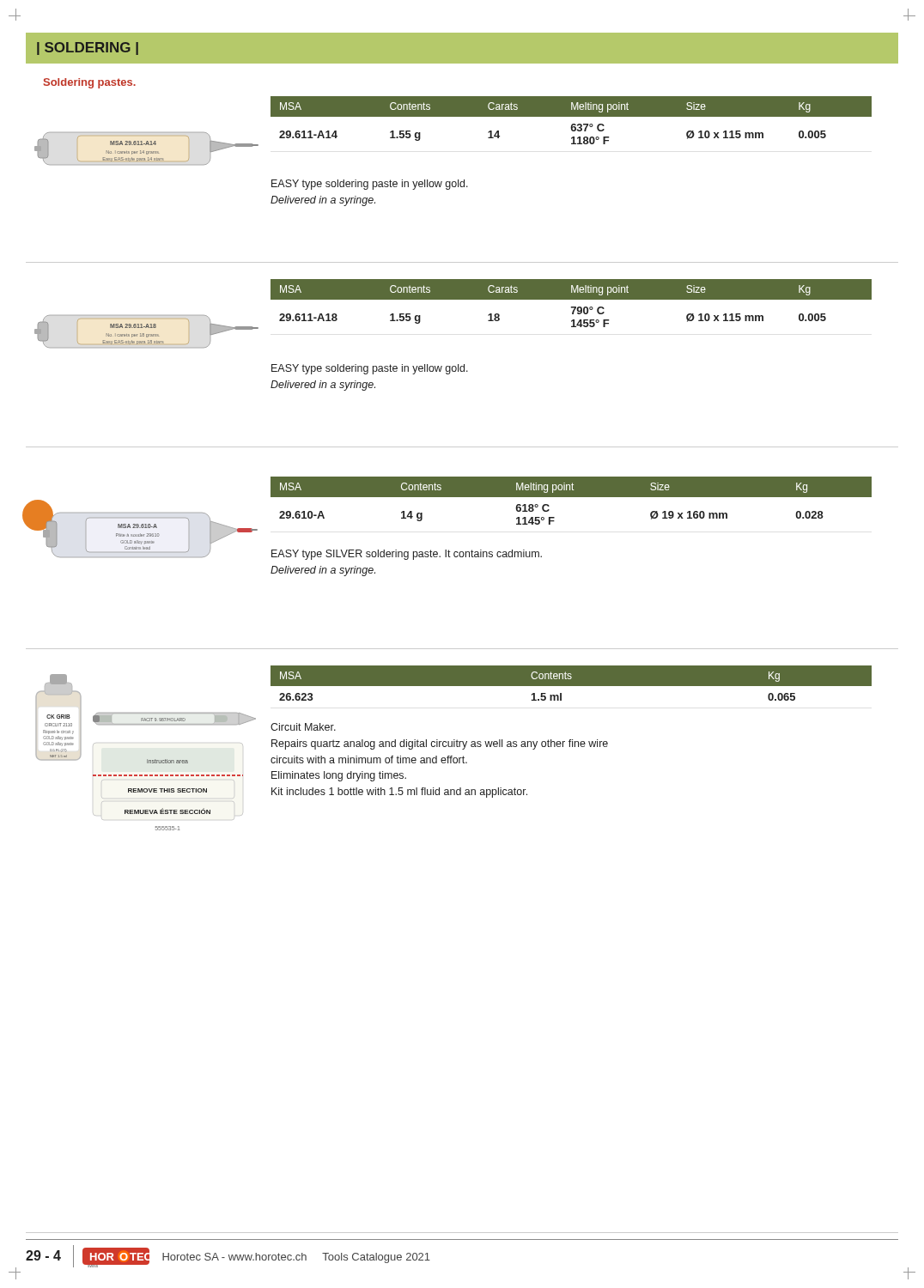Click on the table containing "1.5 ml"
This screenshot has width=924, height=1288.
571,687
